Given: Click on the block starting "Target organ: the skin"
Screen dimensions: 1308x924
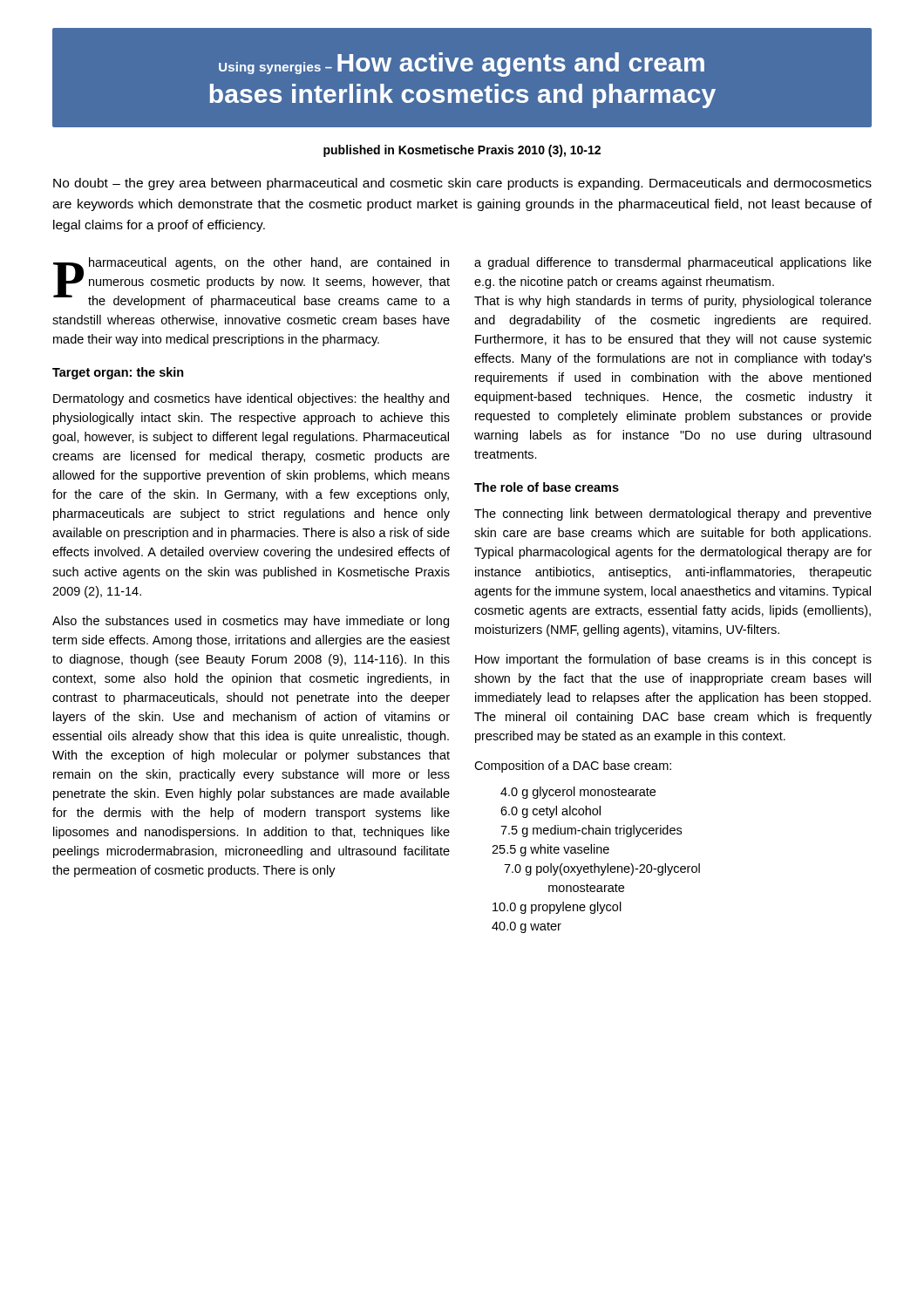Looking at the screenshot, I should coord(118,373).
